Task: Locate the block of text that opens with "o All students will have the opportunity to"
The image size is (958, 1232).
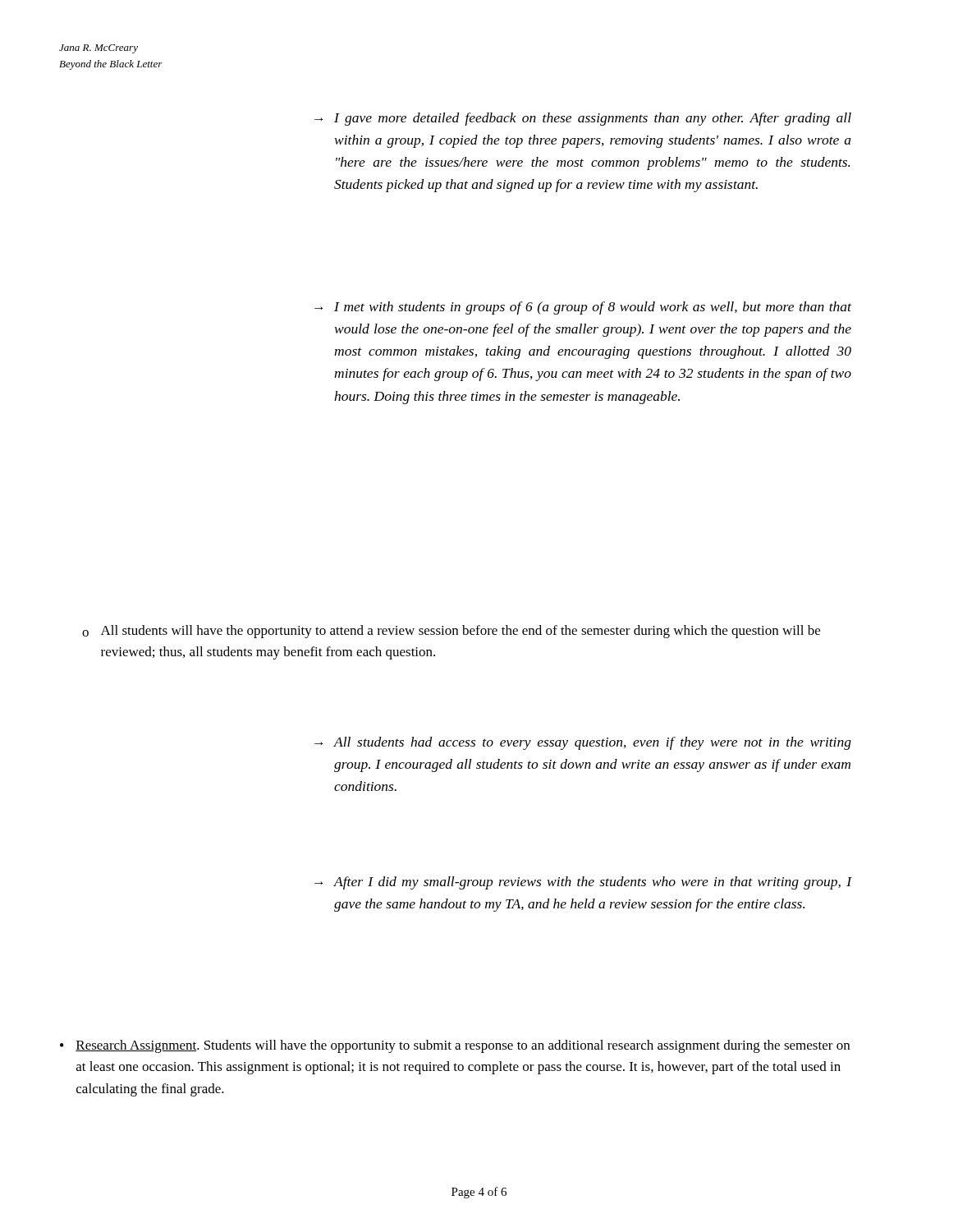Action: (467, 642)
